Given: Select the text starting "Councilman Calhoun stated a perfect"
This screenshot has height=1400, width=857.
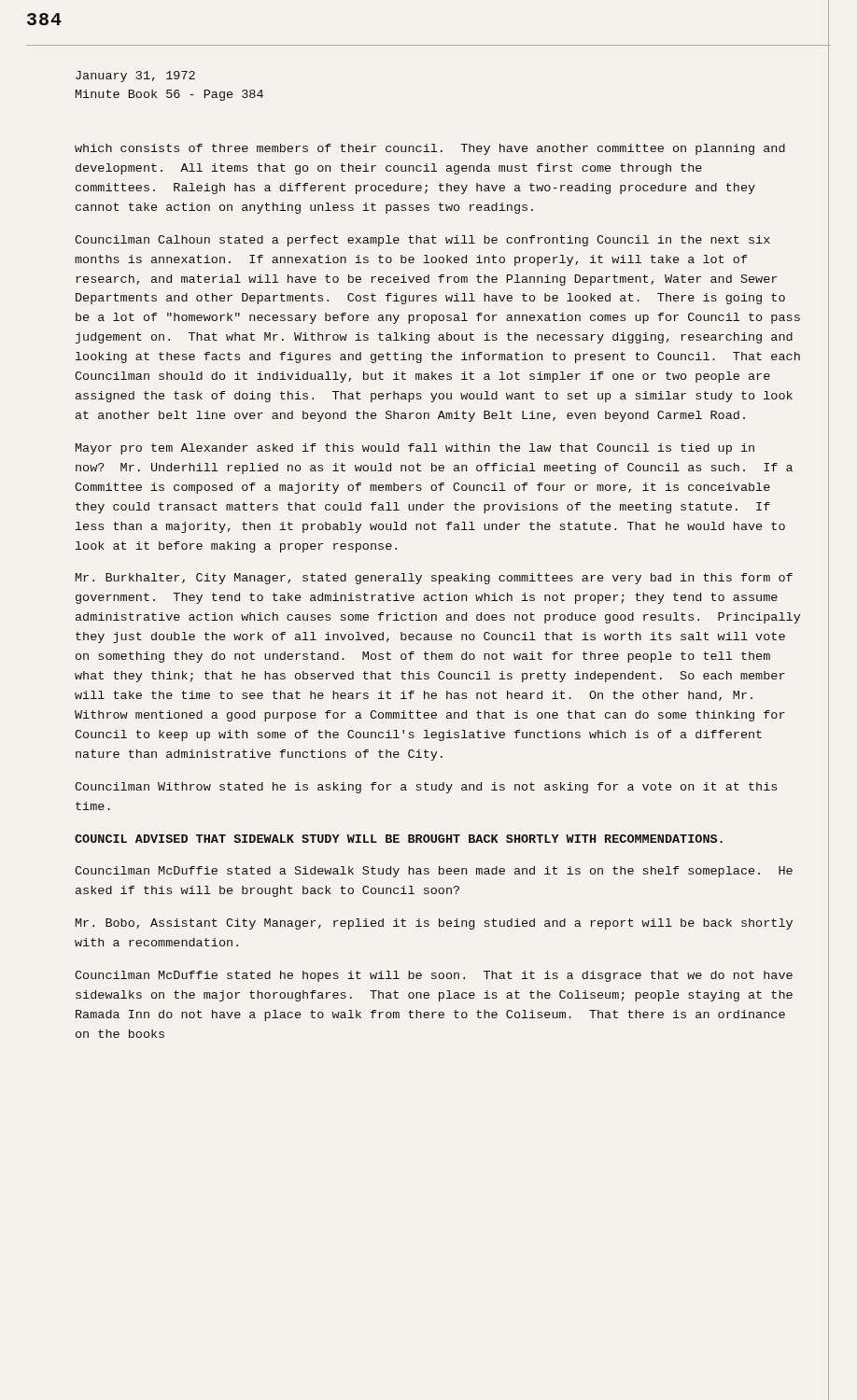Looking at the screenshot, I should pos(438,328).
